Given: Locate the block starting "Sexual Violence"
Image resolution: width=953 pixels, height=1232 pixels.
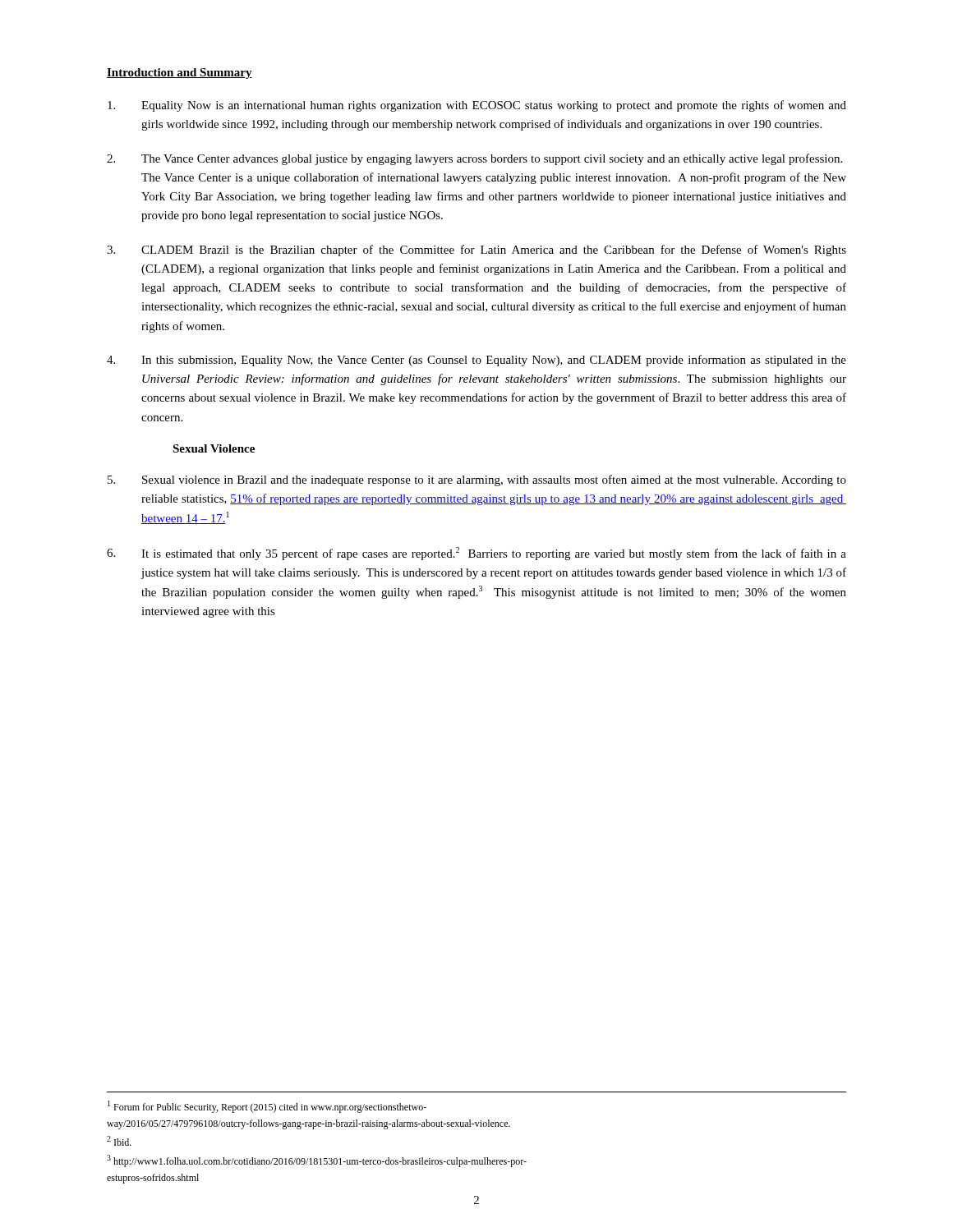Looking at the screenshot, I should pos(214,448).
